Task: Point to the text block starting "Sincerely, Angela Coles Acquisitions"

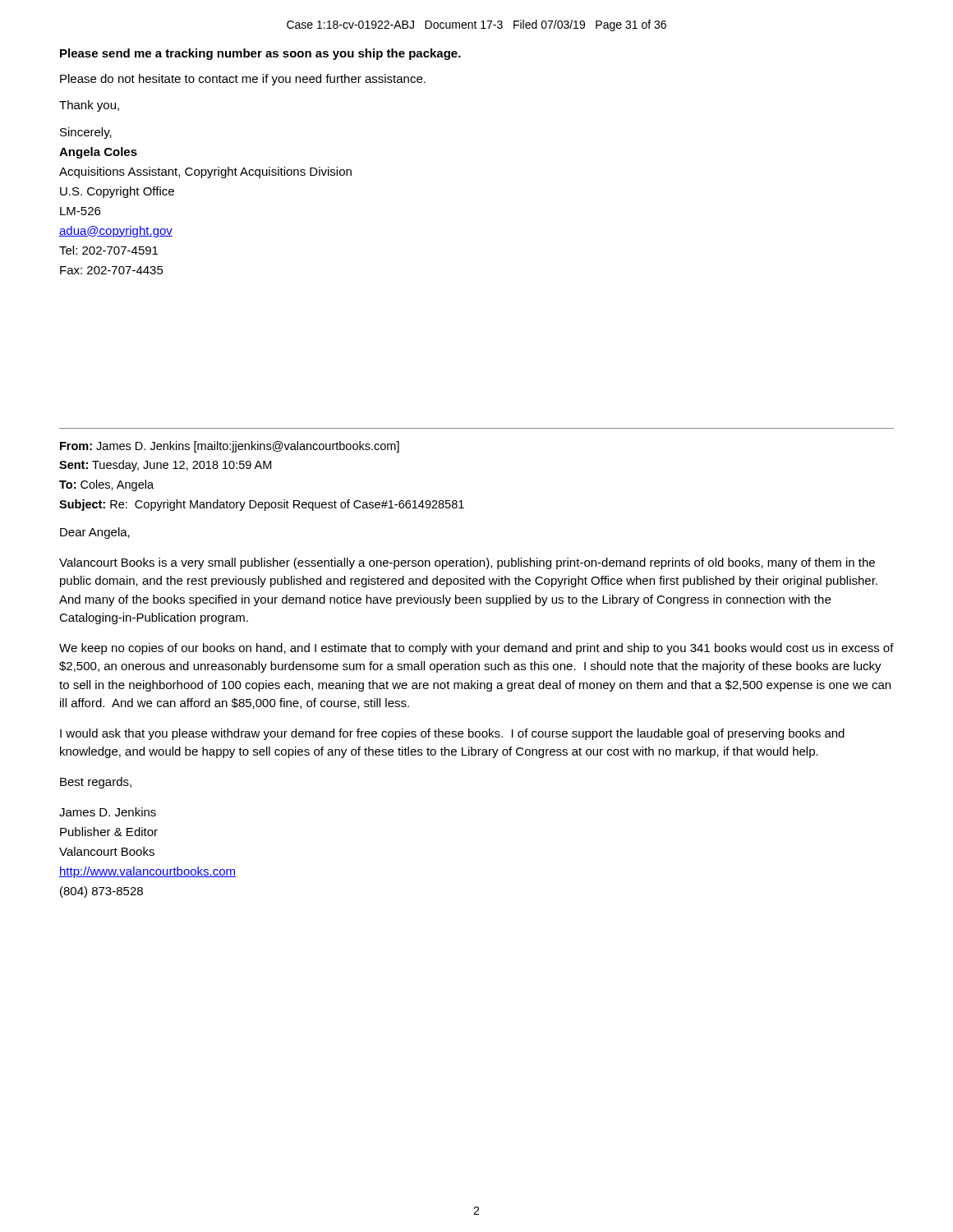Action: tap(86, 133)
